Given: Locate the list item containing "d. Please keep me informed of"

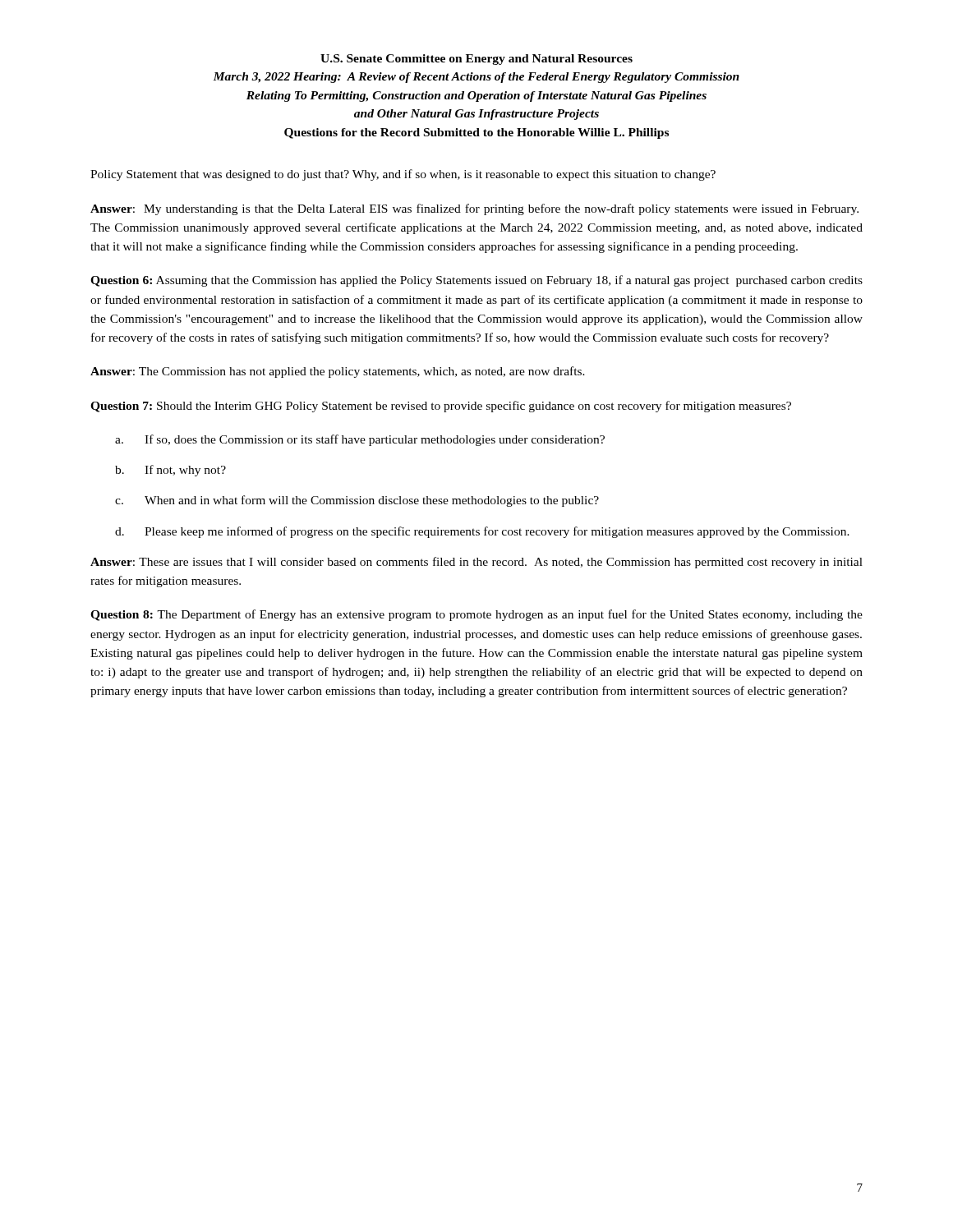Looking at the screenshot, I should point(476,531).
